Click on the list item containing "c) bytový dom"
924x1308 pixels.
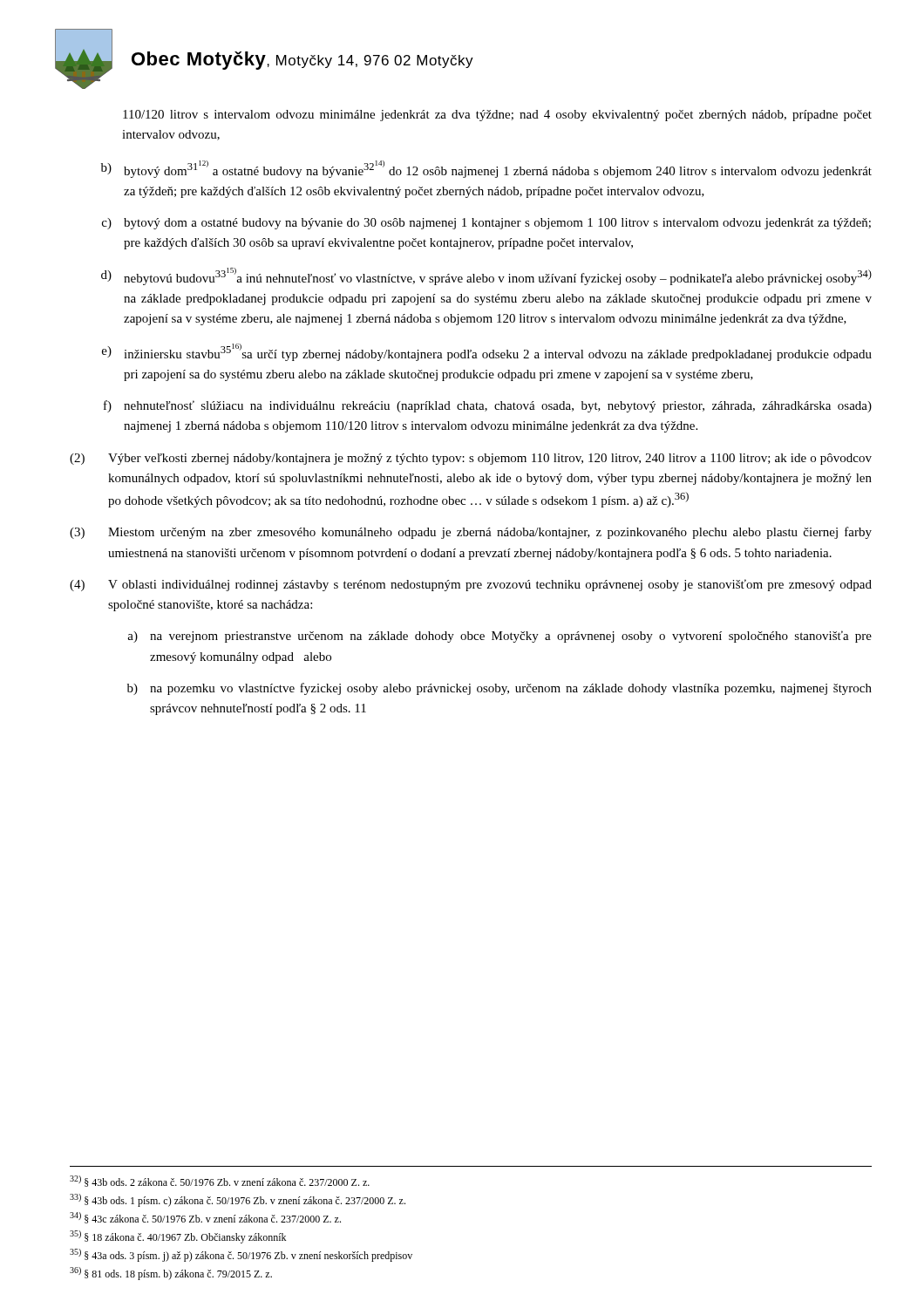point(471,233)
